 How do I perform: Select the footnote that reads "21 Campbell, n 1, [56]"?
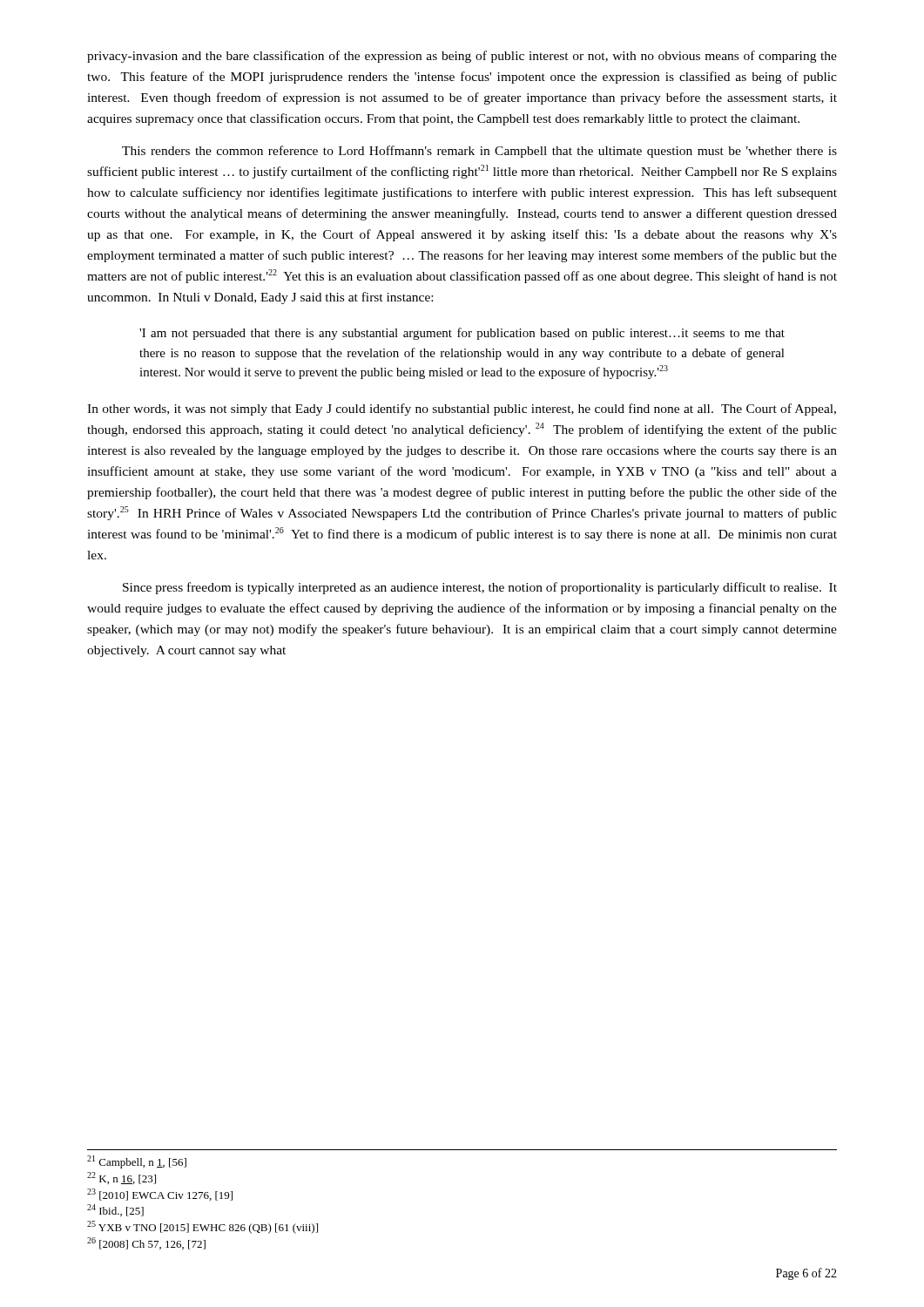pos(137,1162)
